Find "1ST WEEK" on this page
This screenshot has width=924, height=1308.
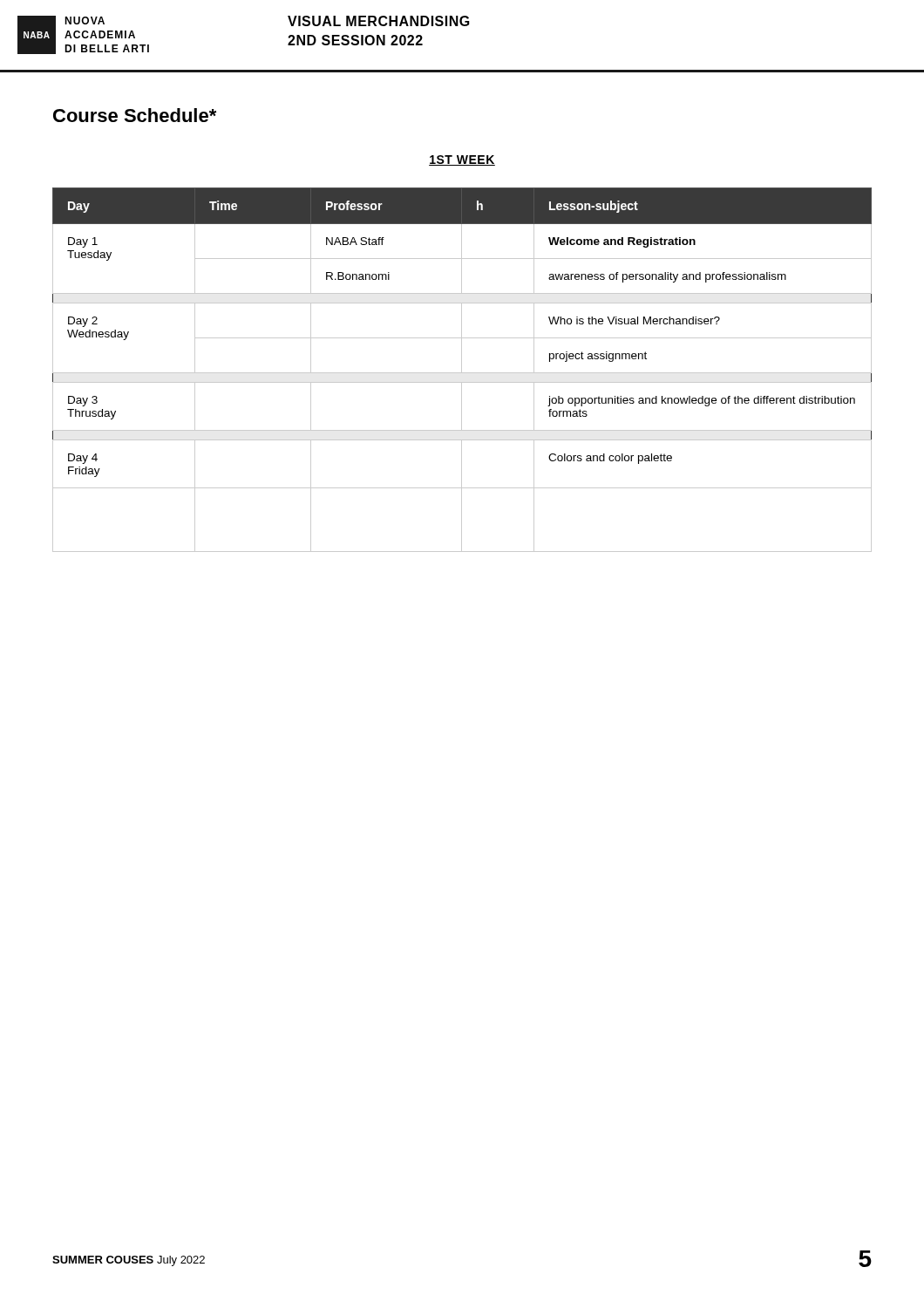click(462, 160)
